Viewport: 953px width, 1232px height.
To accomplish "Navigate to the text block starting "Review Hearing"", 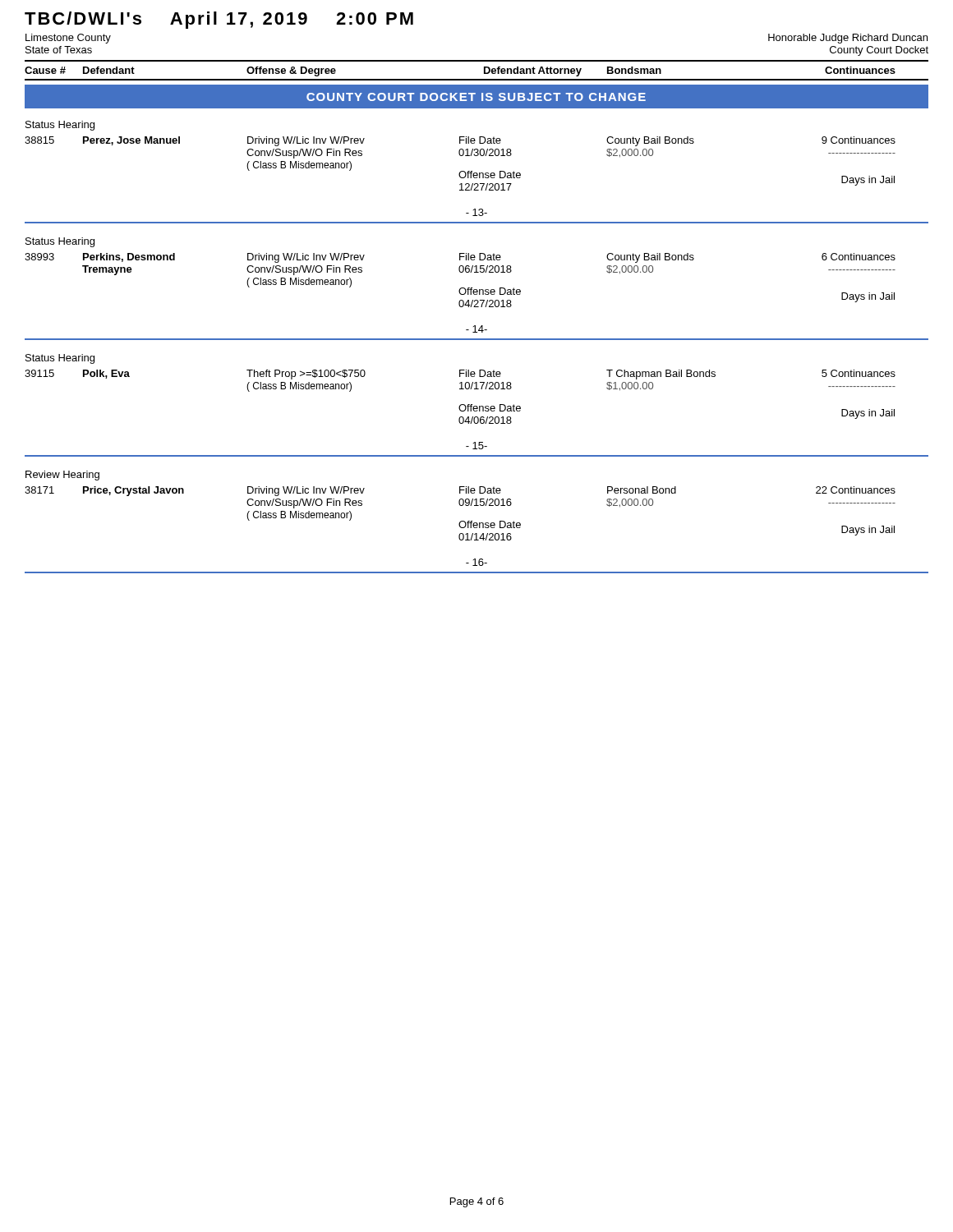I will [62, 474].
